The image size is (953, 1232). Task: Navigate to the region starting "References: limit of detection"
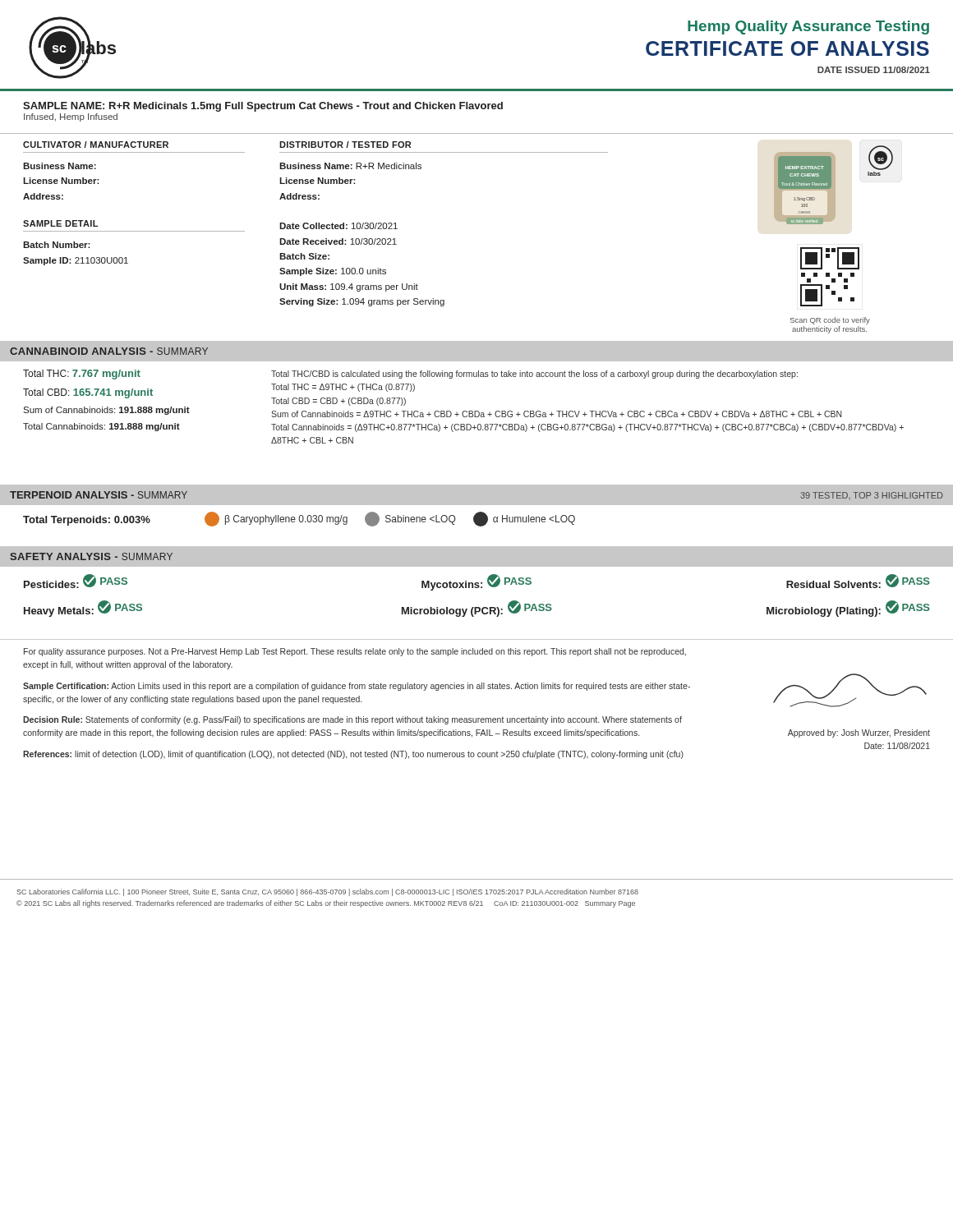coord(353,754)
